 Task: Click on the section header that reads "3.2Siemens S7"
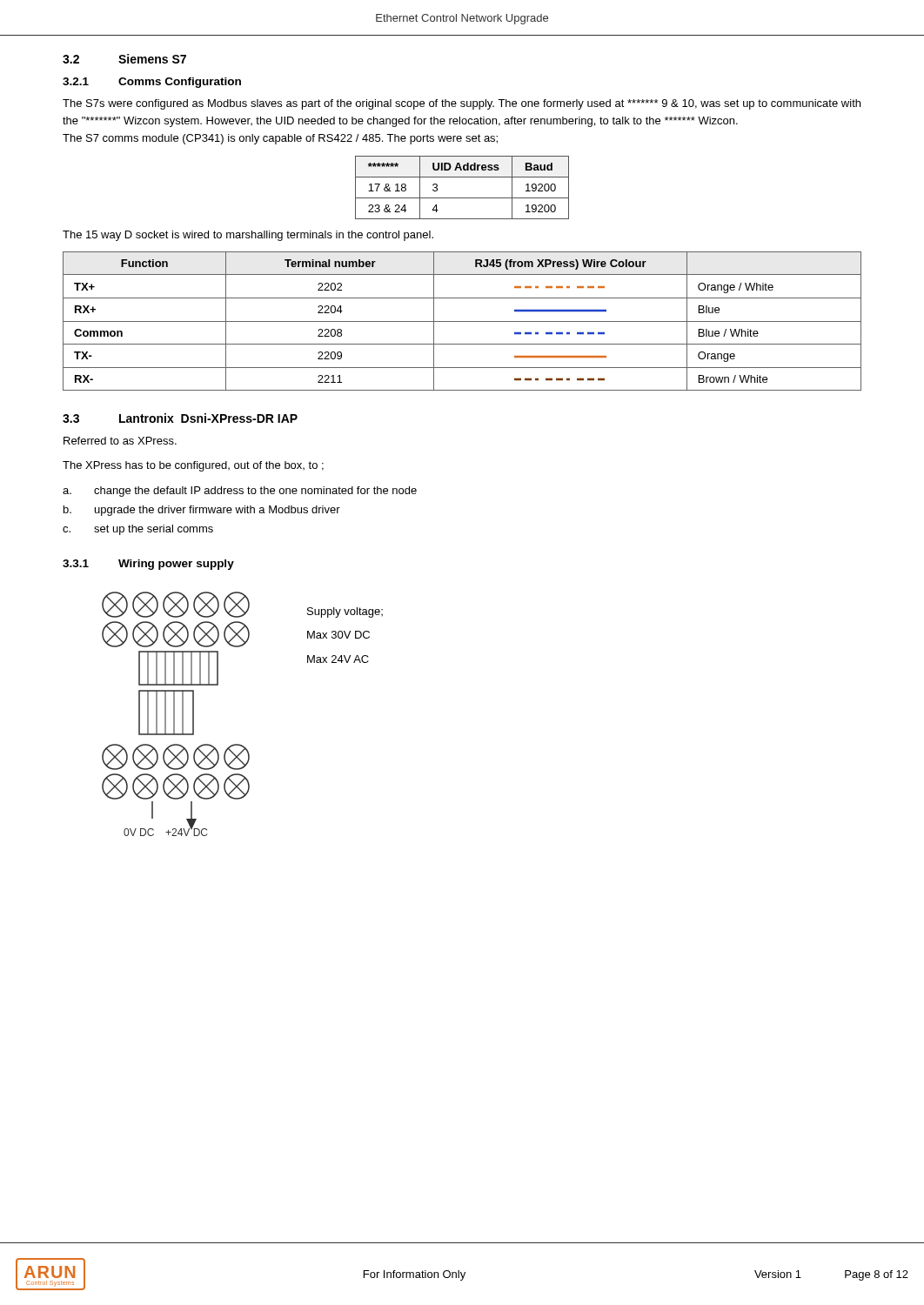pos(125,59)
